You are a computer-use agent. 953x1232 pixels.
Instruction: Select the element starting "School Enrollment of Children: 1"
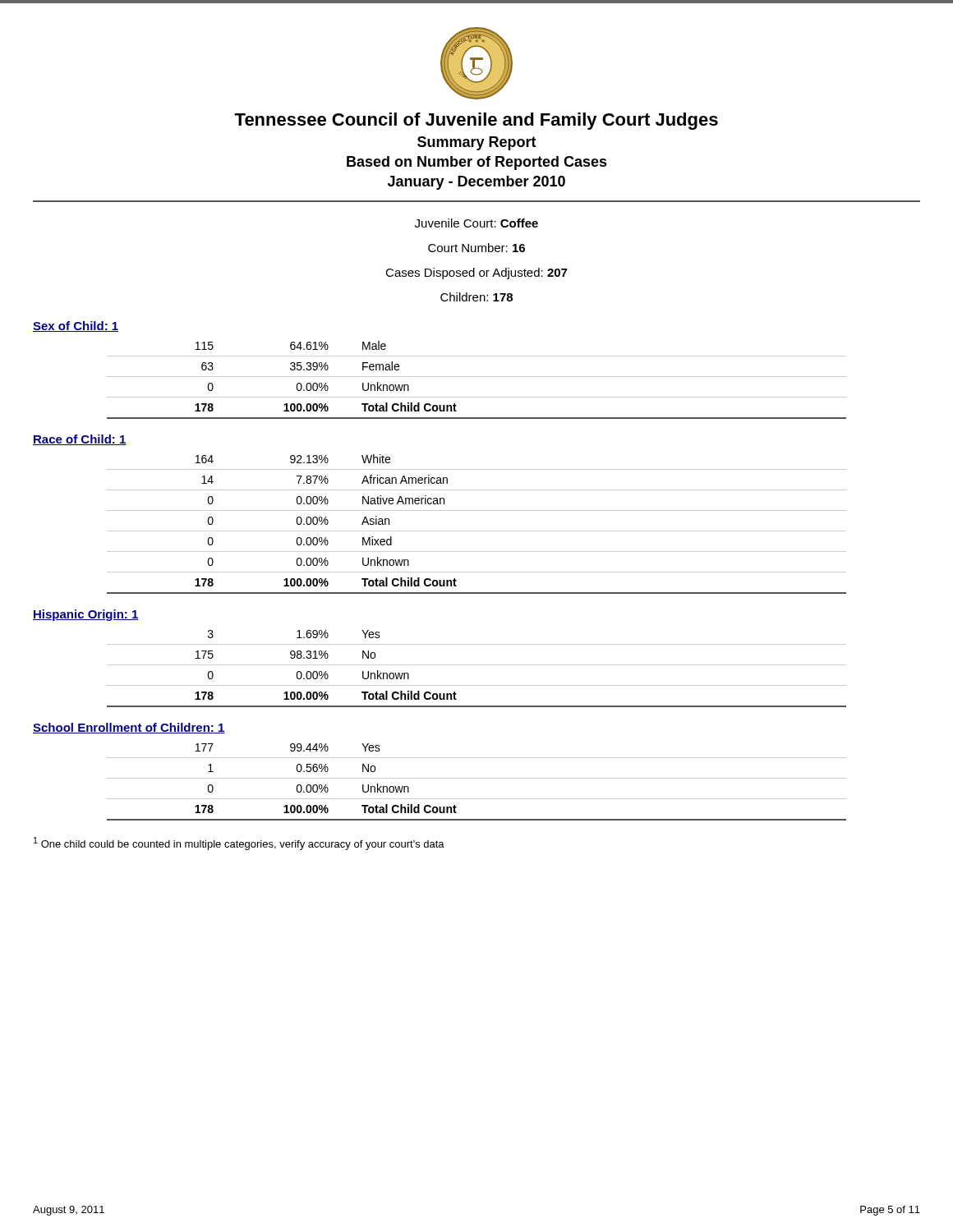coord(129,727)
